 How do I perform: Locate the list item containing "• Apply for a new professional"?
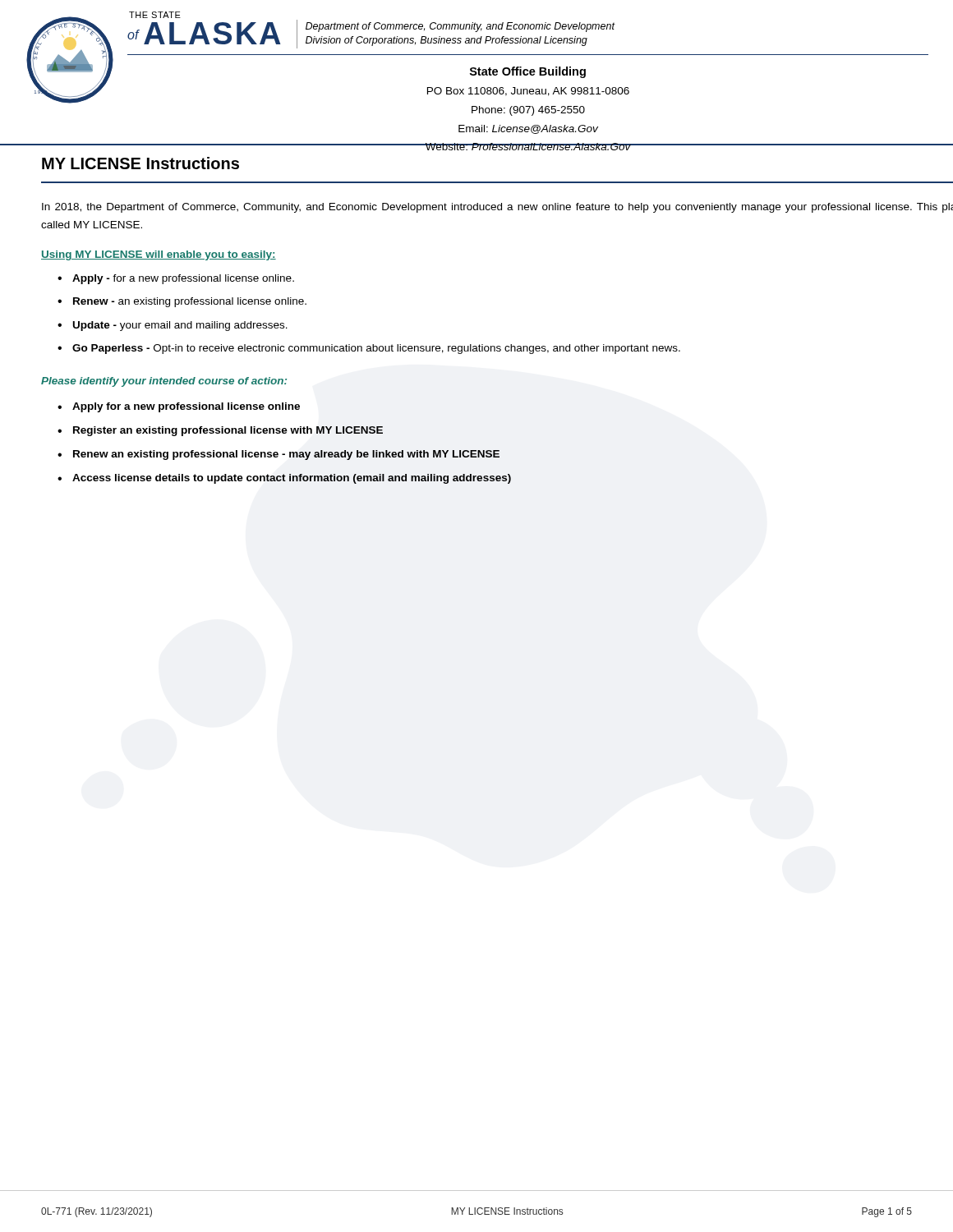coord(179,407)
